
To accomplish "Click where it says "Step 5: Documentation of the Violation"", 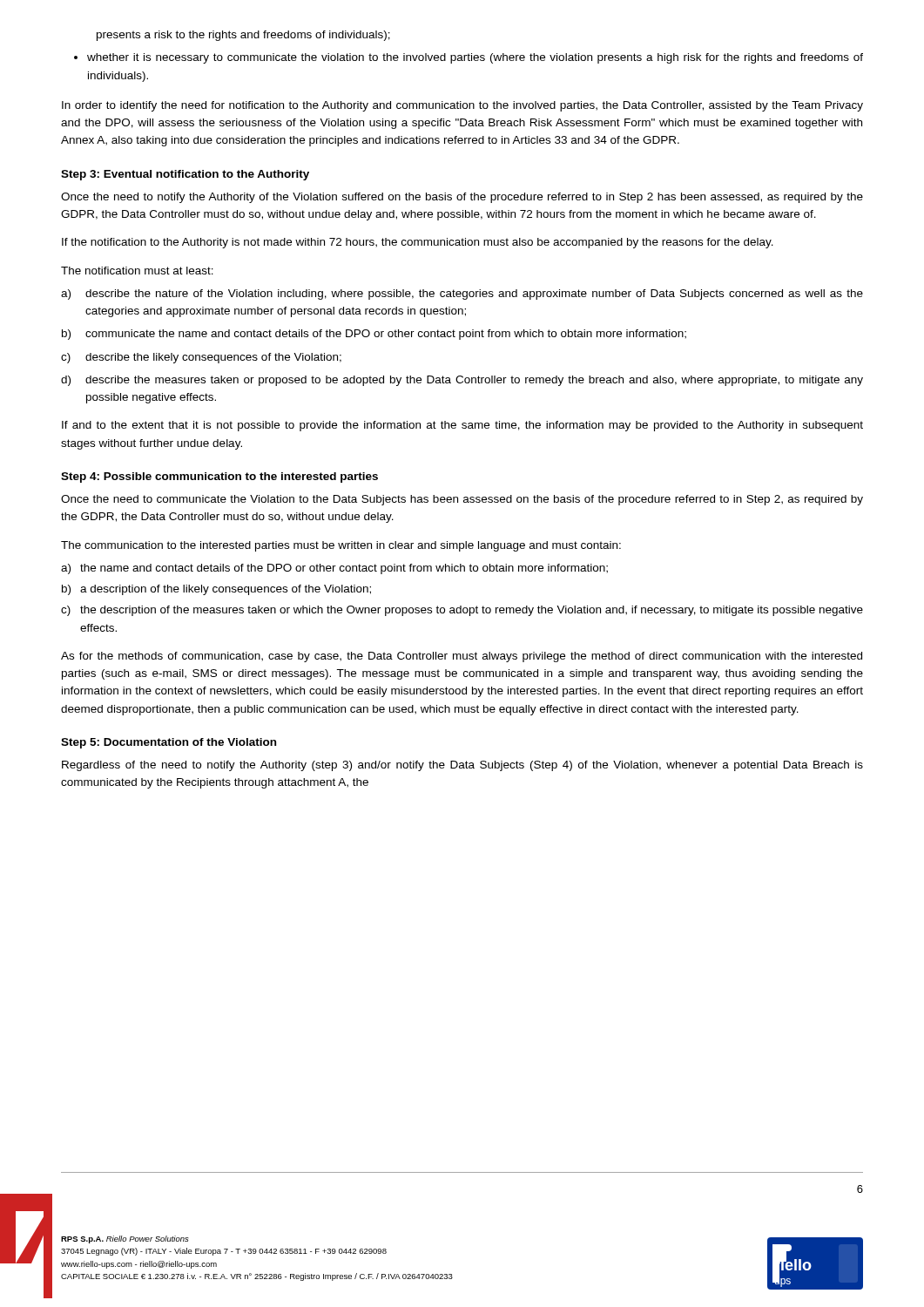I will click(x=169, y=742).
